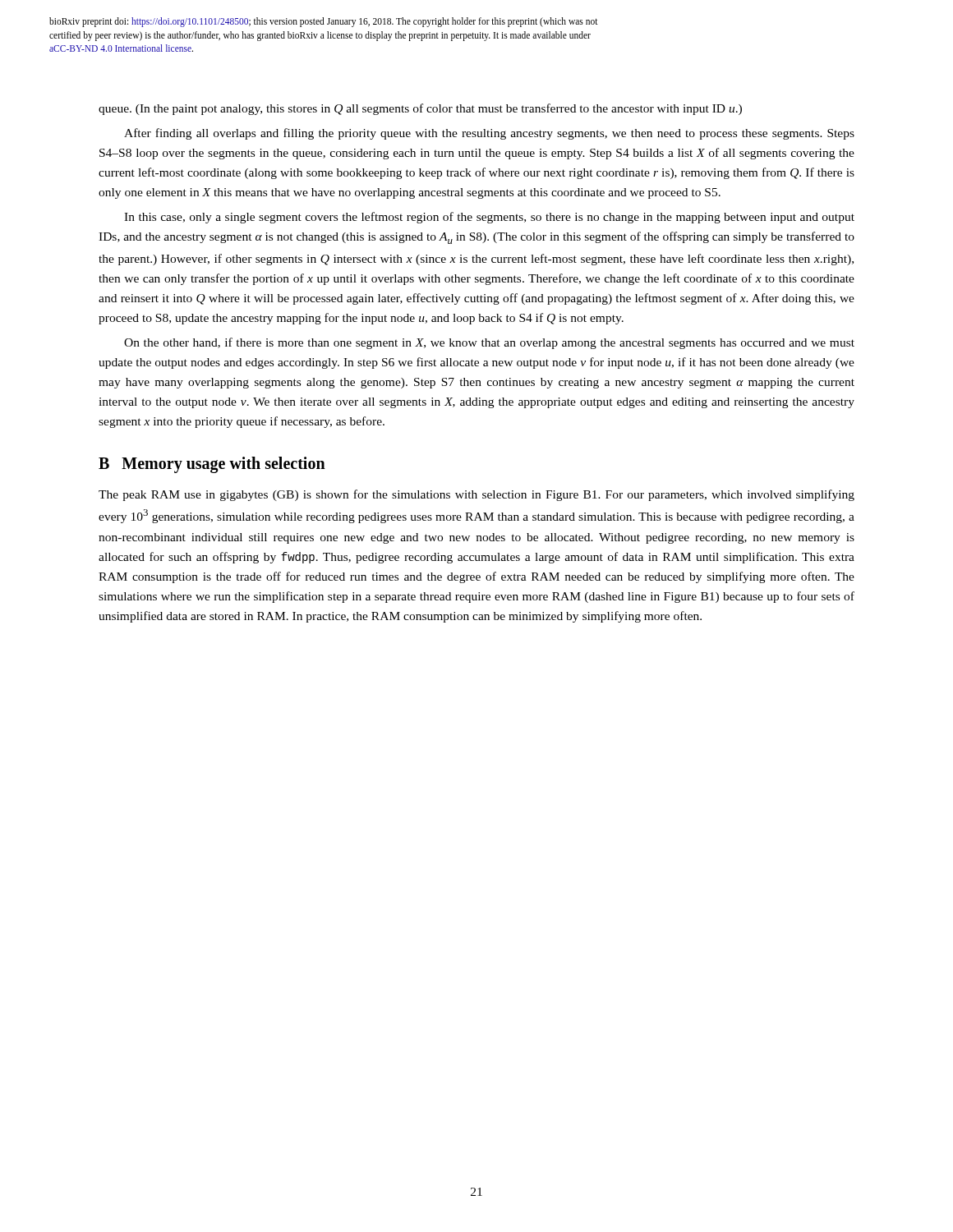Viewport: 953px width, 1232px height.
Task: Select the text block that reads "In this case, only a single segment"
Action: [476, 267]
